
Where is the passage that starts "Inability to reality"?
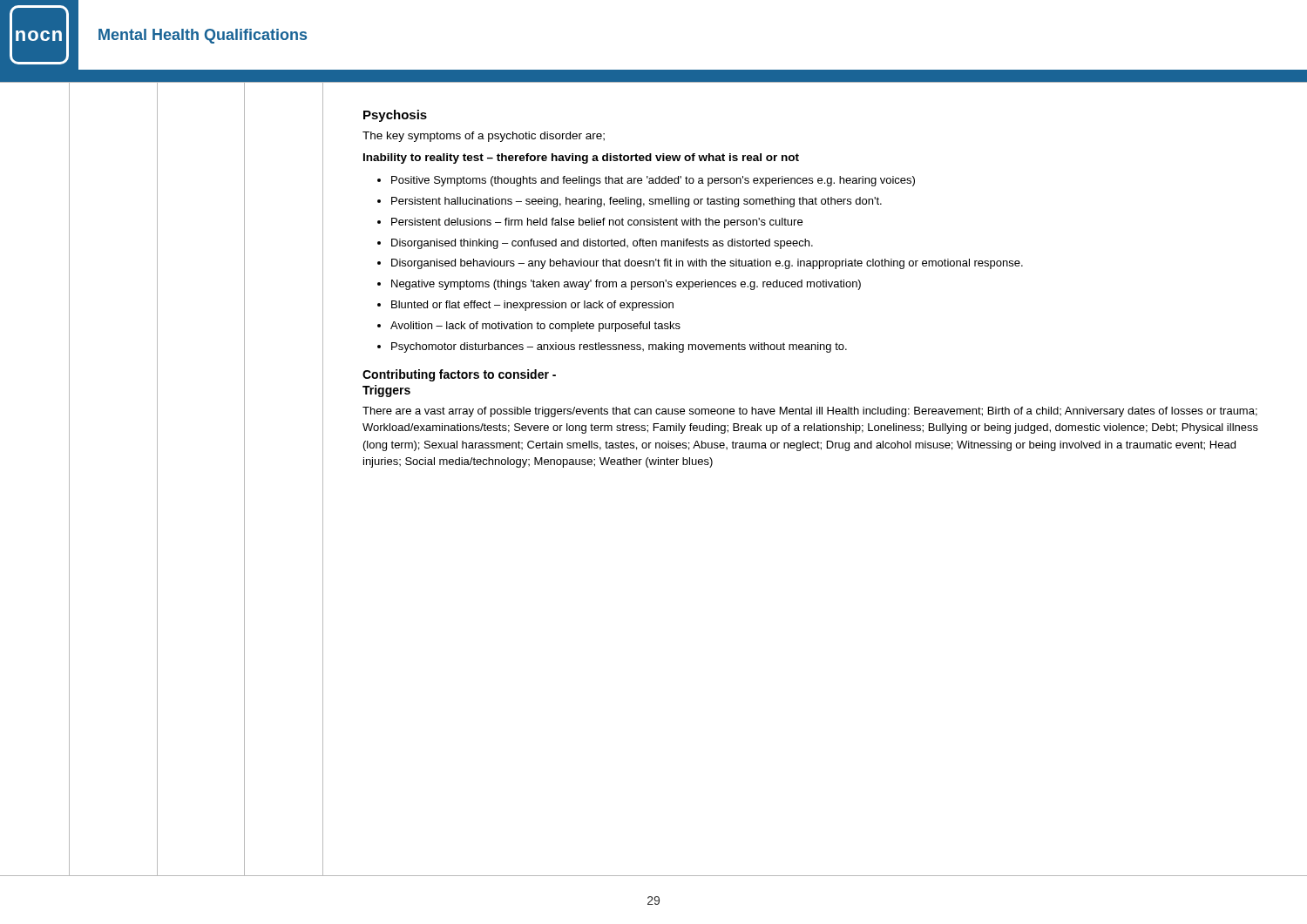coord(581,157)
